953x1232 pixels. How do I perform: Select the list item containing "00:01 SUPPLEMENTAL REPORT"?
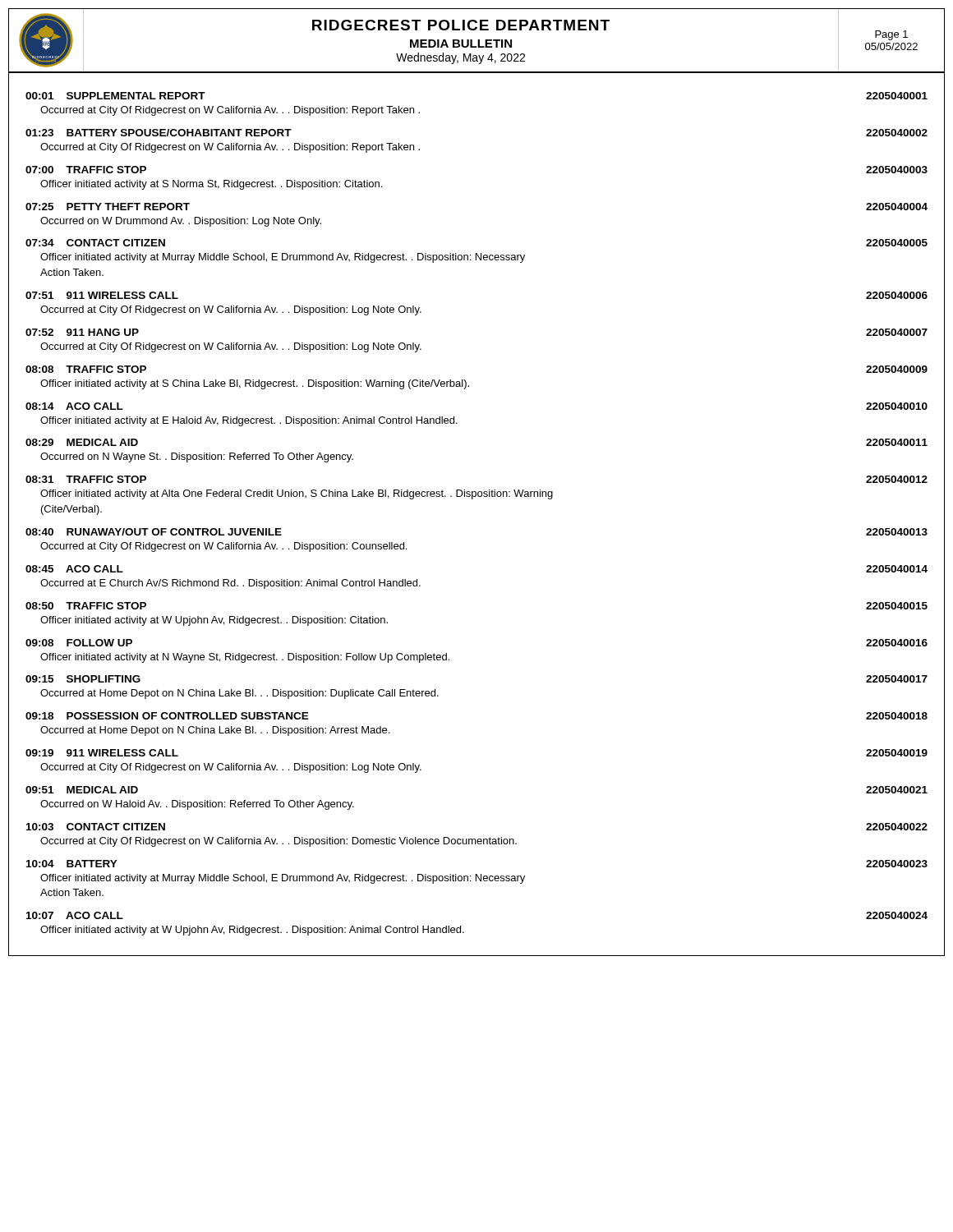pos(40,95)
